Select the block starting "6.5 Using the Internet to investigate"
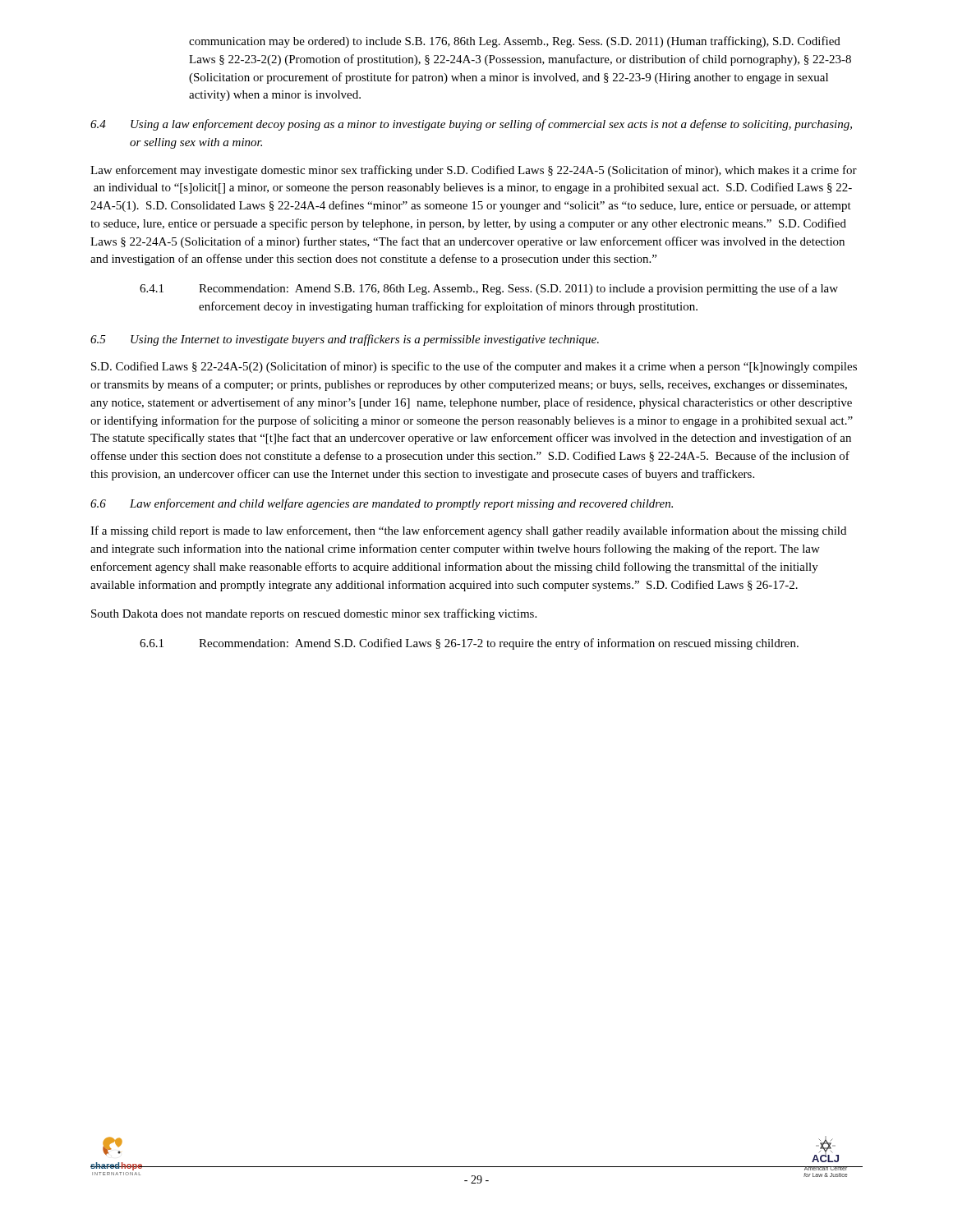 476,339
